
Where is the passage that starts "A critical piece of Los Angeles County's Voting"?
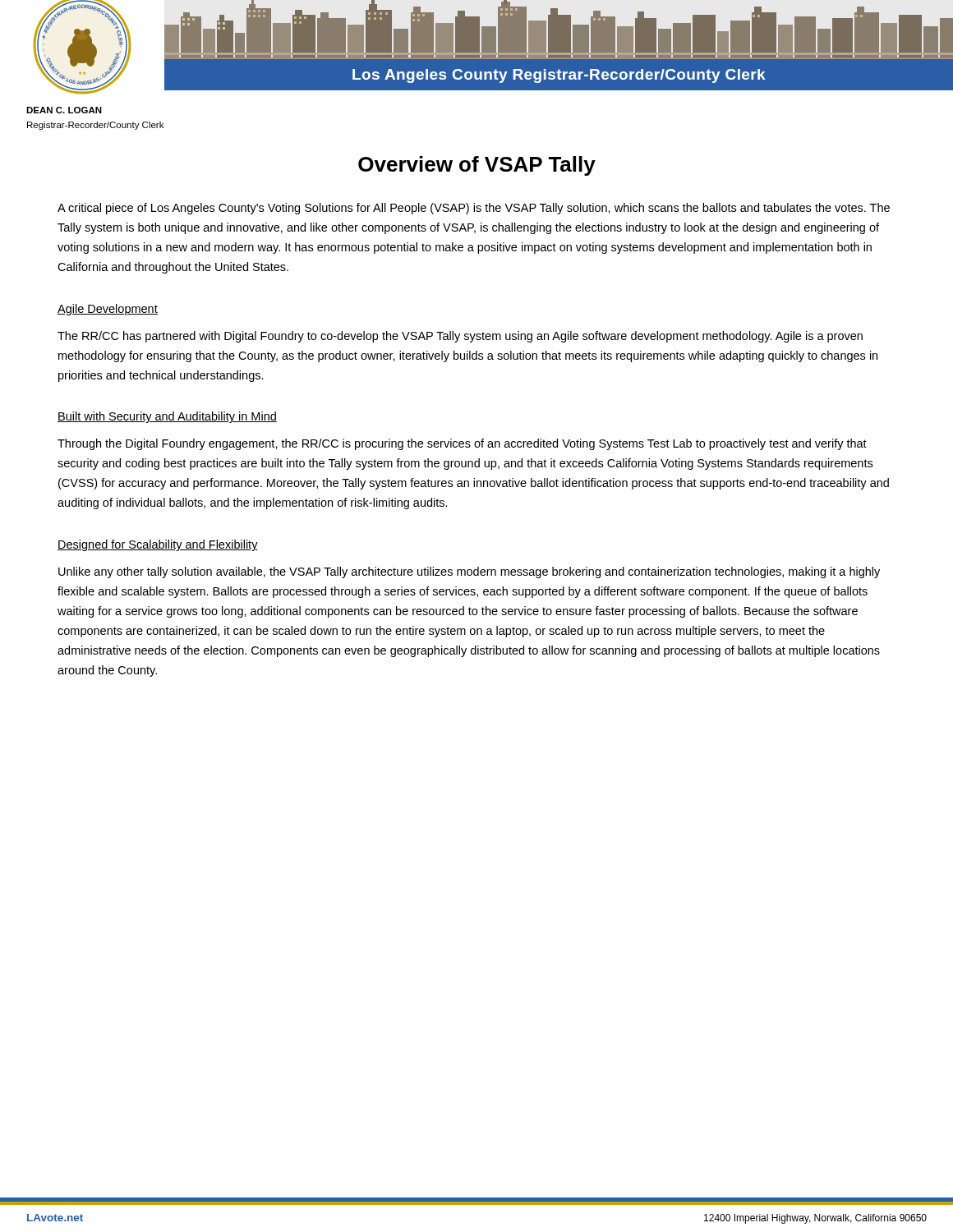tap(474, 237)
